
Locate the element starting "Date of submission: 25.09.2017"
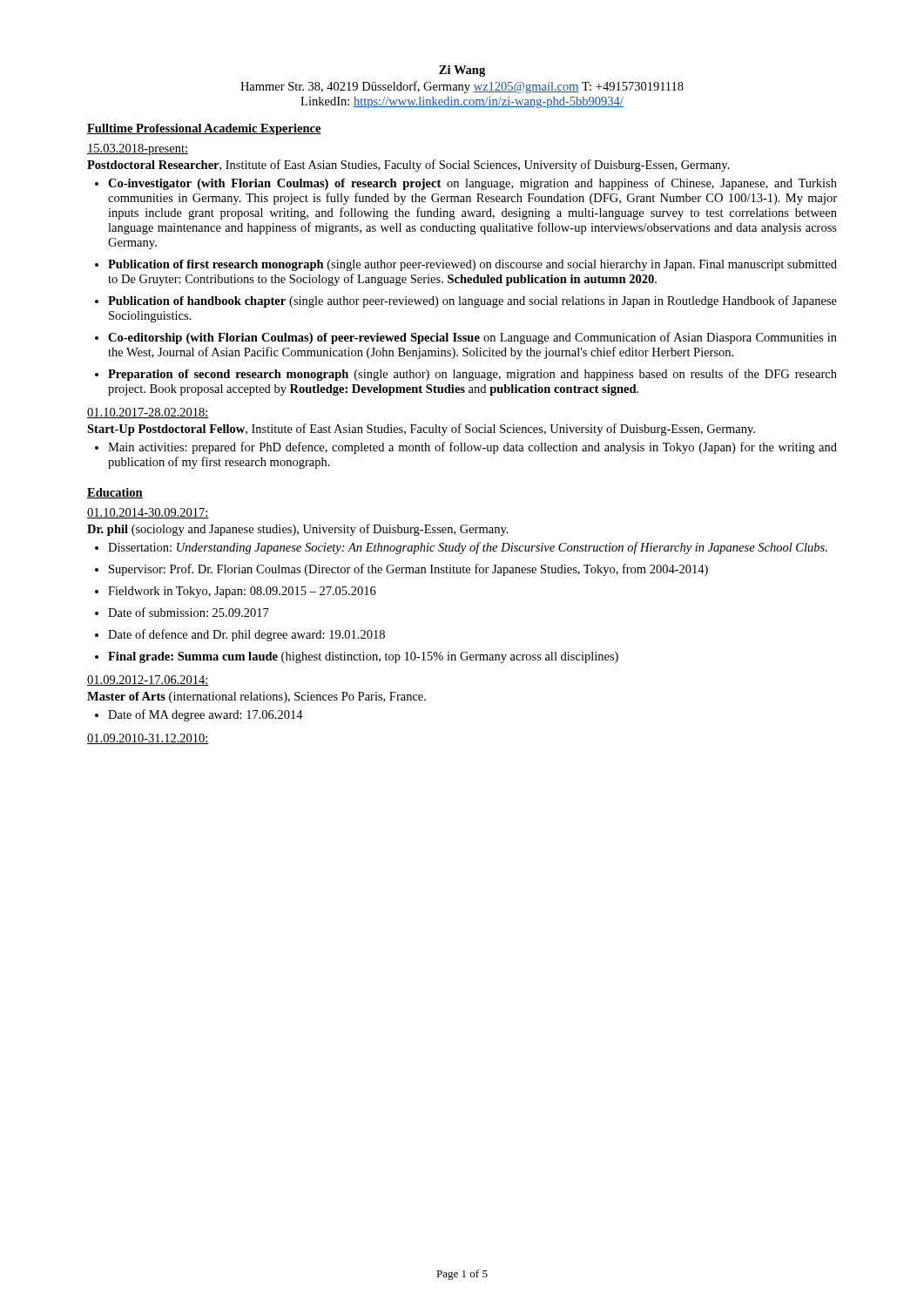(182, 612)
